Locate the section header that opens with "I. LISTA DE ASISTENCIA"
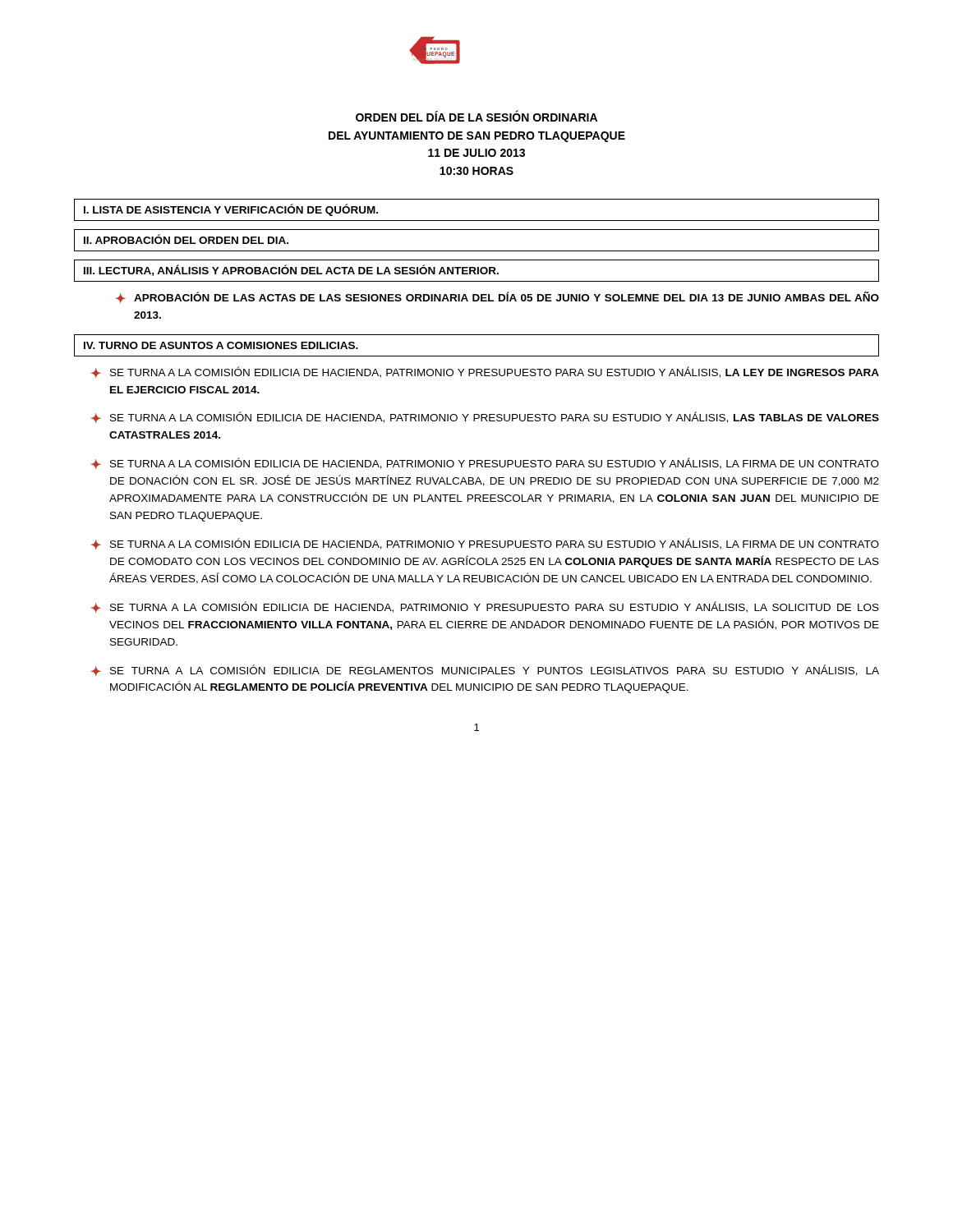953x1232 pixels. pos(231,210)
